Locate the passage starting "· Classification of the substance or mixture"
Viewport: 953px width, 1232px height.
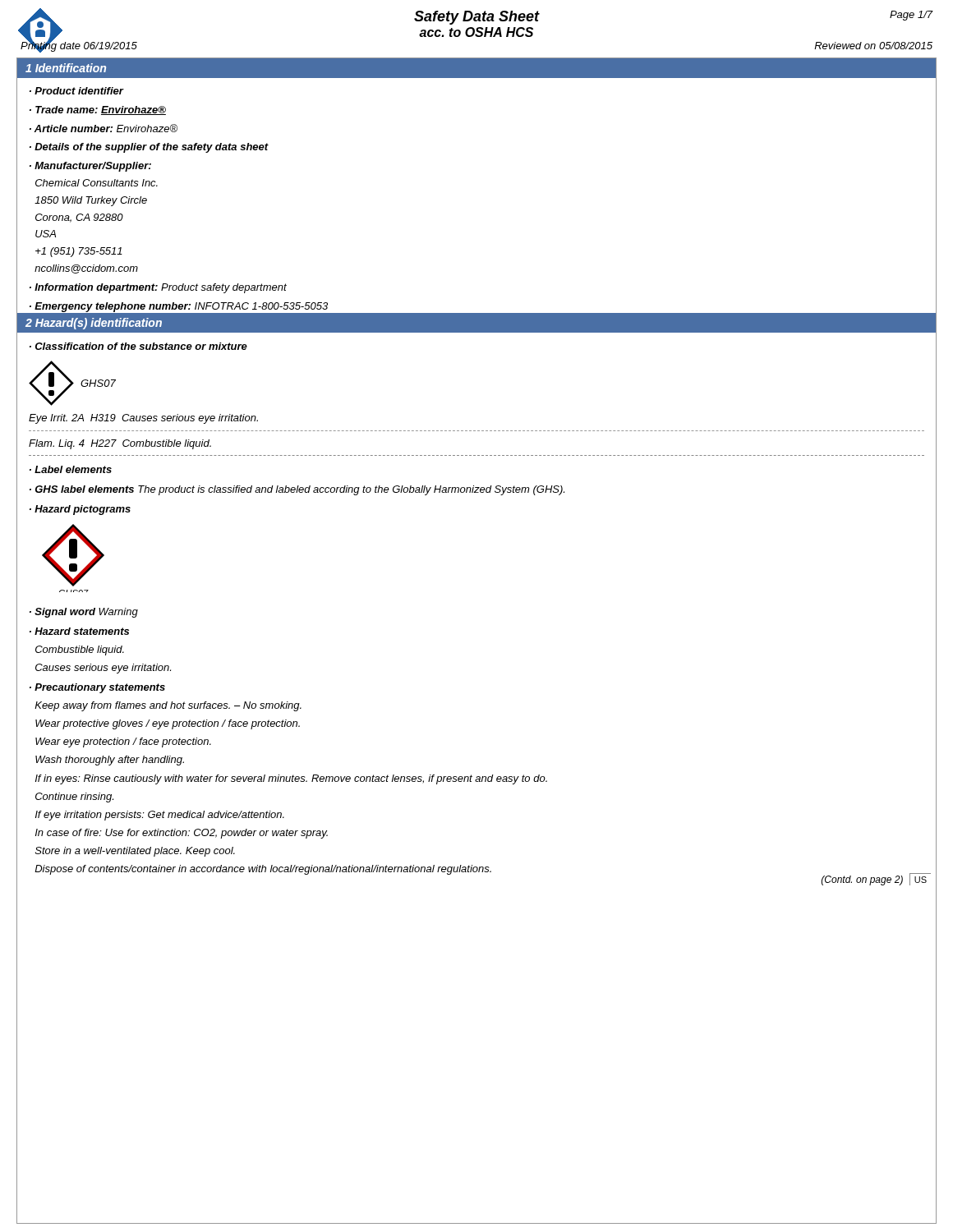click(x=138, y=346)
